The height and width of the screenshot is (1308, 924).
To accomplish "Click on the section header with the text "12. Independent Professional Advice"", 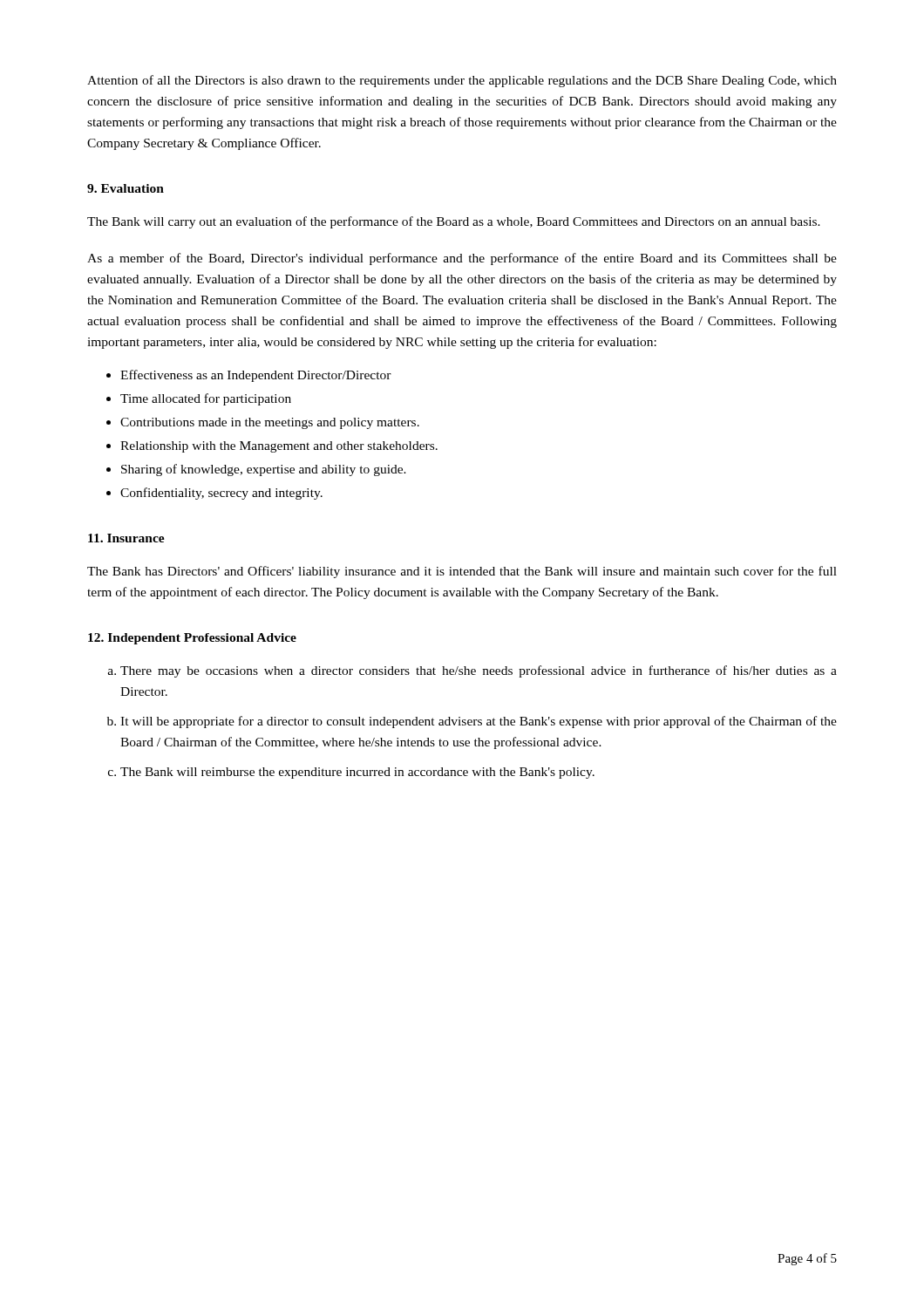I will click(x=192, y=639).
